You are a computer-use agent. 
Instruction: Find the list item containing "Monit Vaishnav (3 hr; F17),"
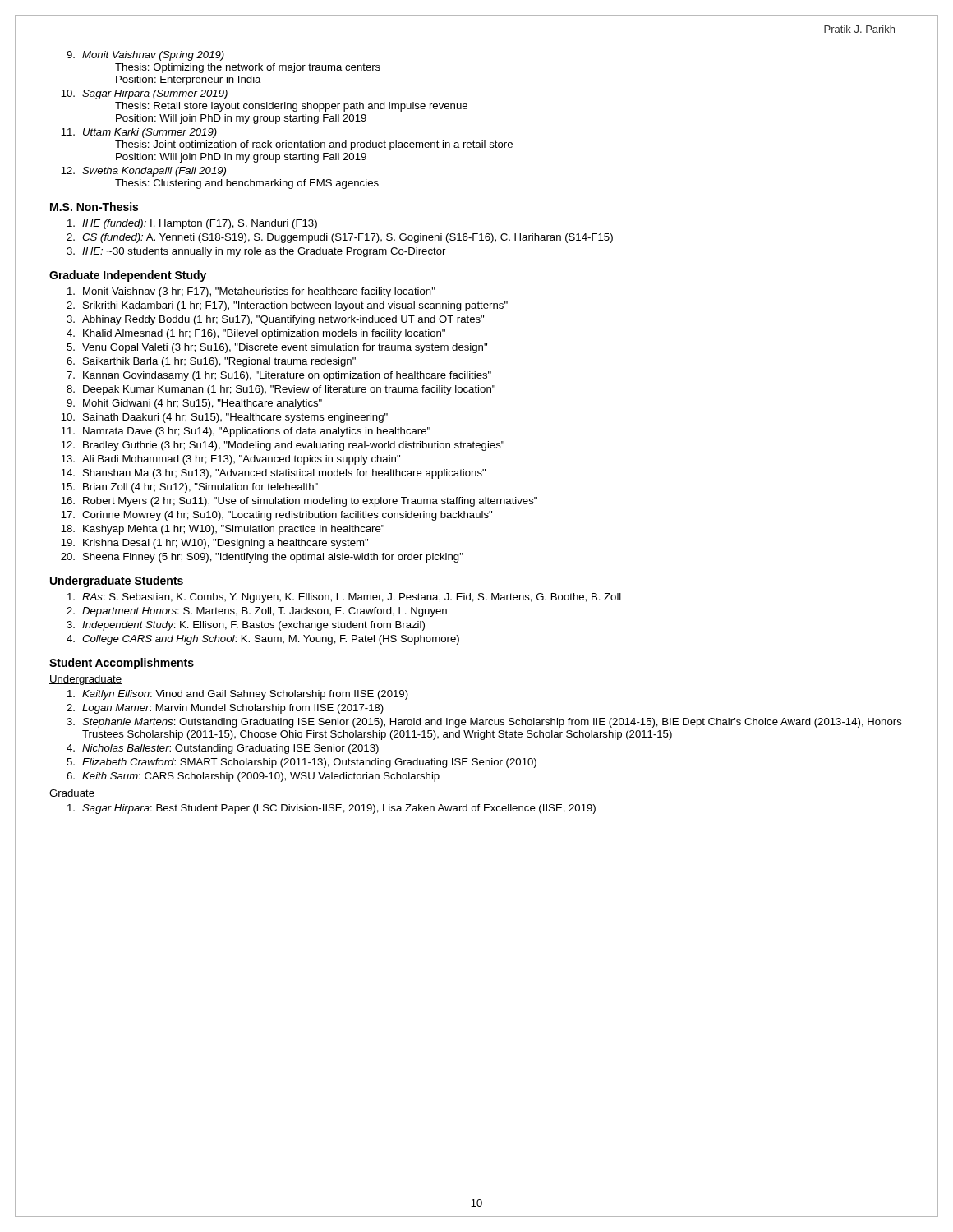(476, 291)
